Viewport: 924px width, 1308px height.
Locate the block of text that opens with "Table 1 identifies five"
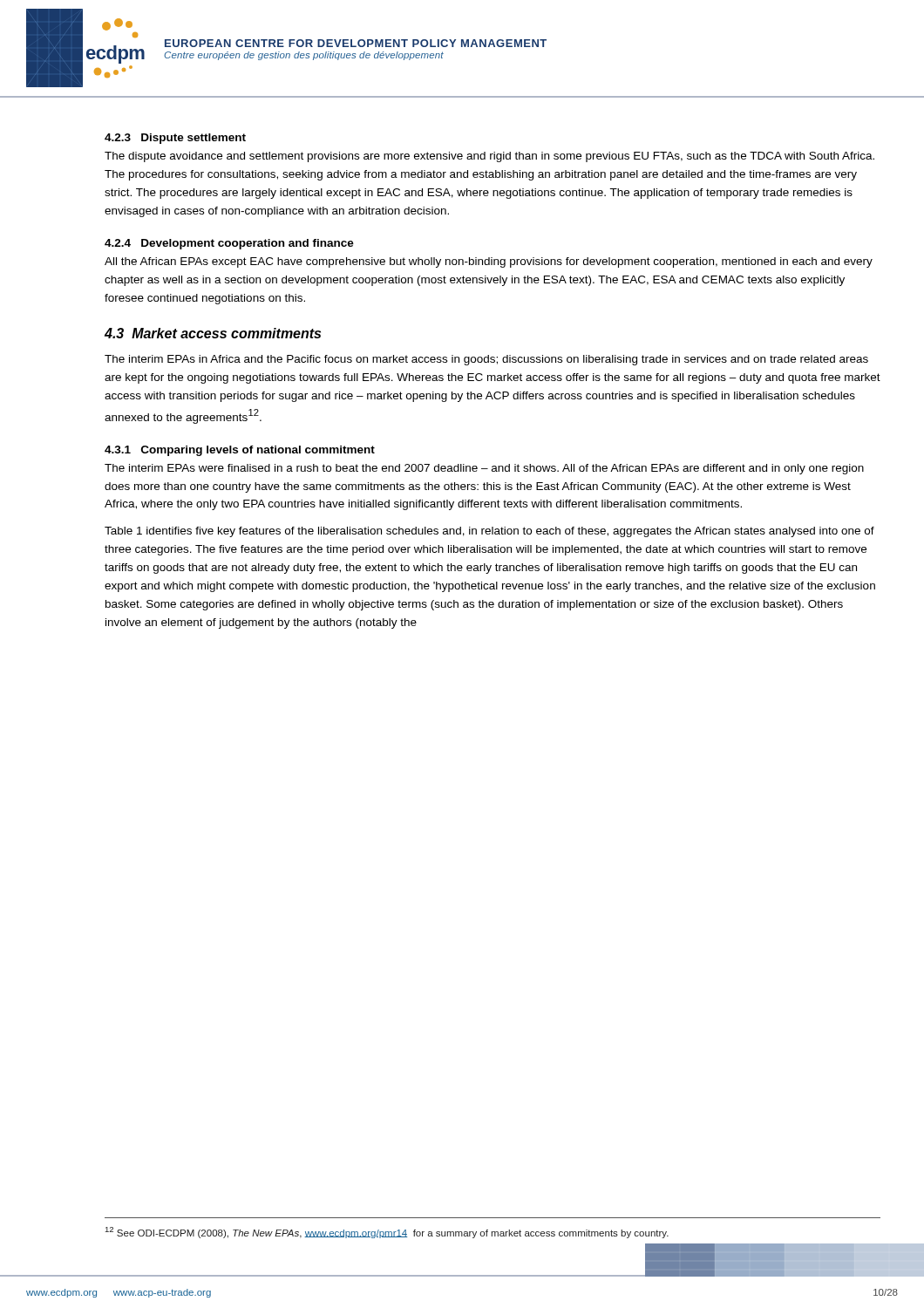pos(490,577)
